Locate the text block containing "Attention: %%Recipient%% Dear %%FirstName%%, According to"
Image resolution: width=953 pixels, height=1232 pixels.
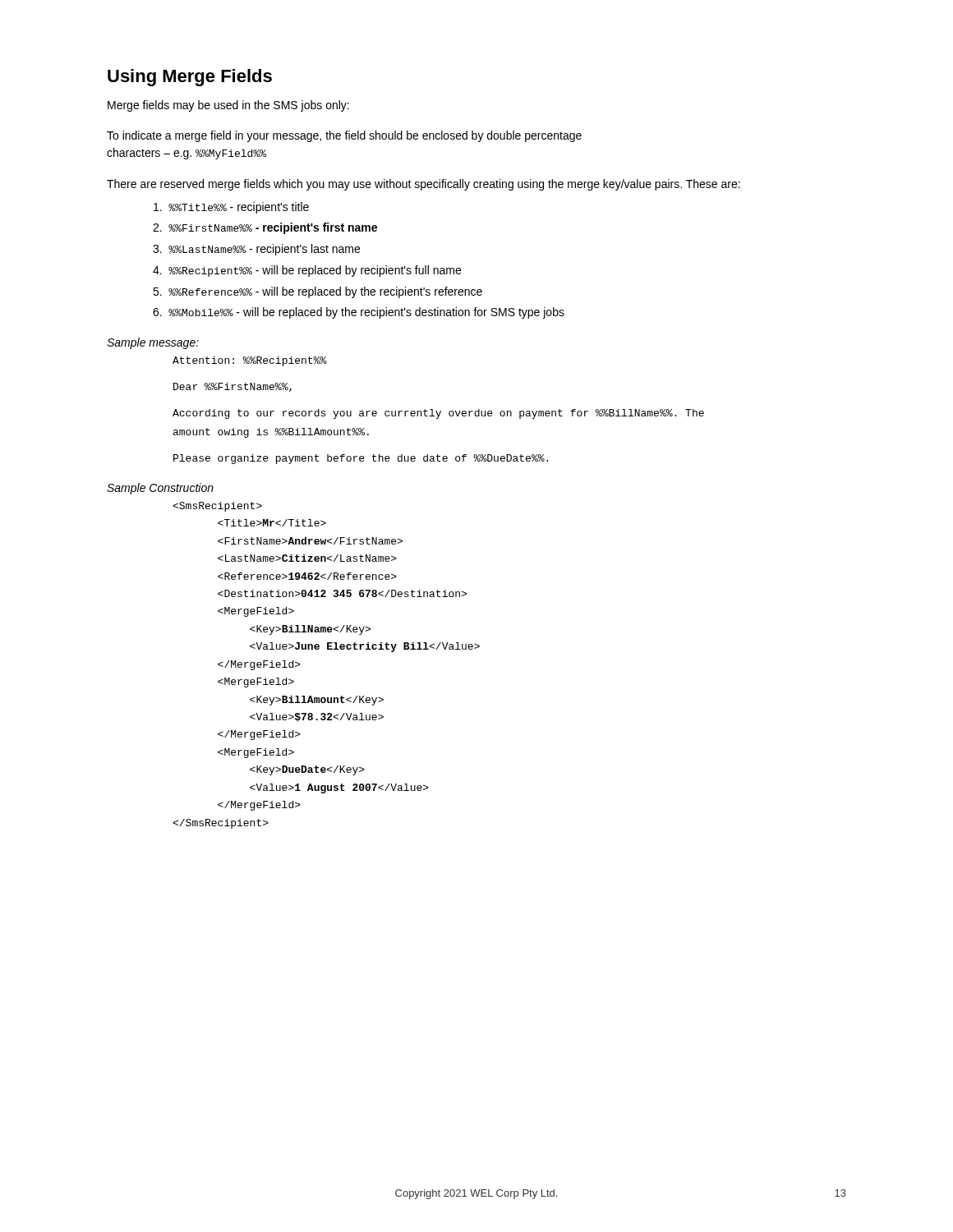coord(509,410)
